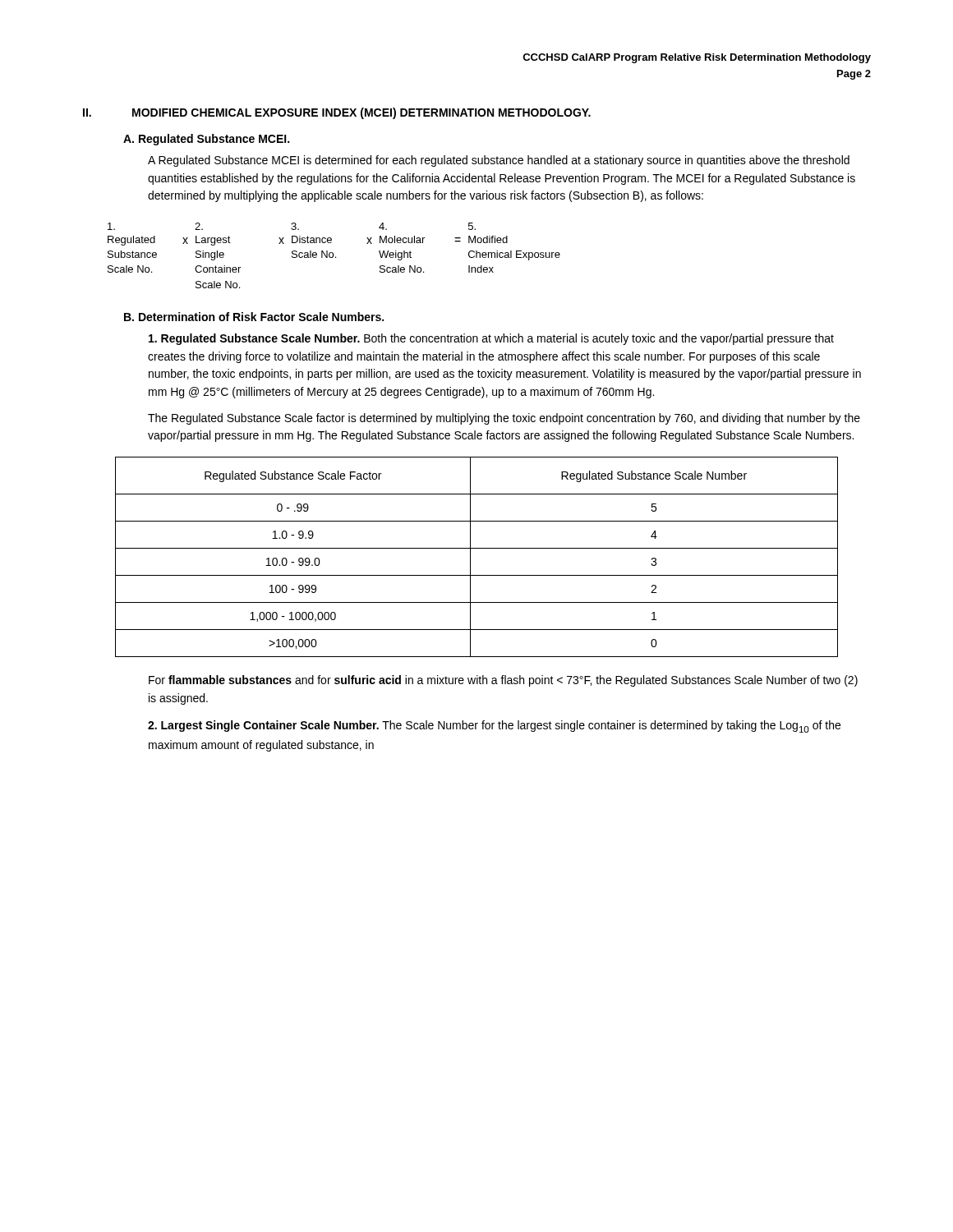Navigate to the region starting "A. Regulated Substance"

click(x=207, y=139)
